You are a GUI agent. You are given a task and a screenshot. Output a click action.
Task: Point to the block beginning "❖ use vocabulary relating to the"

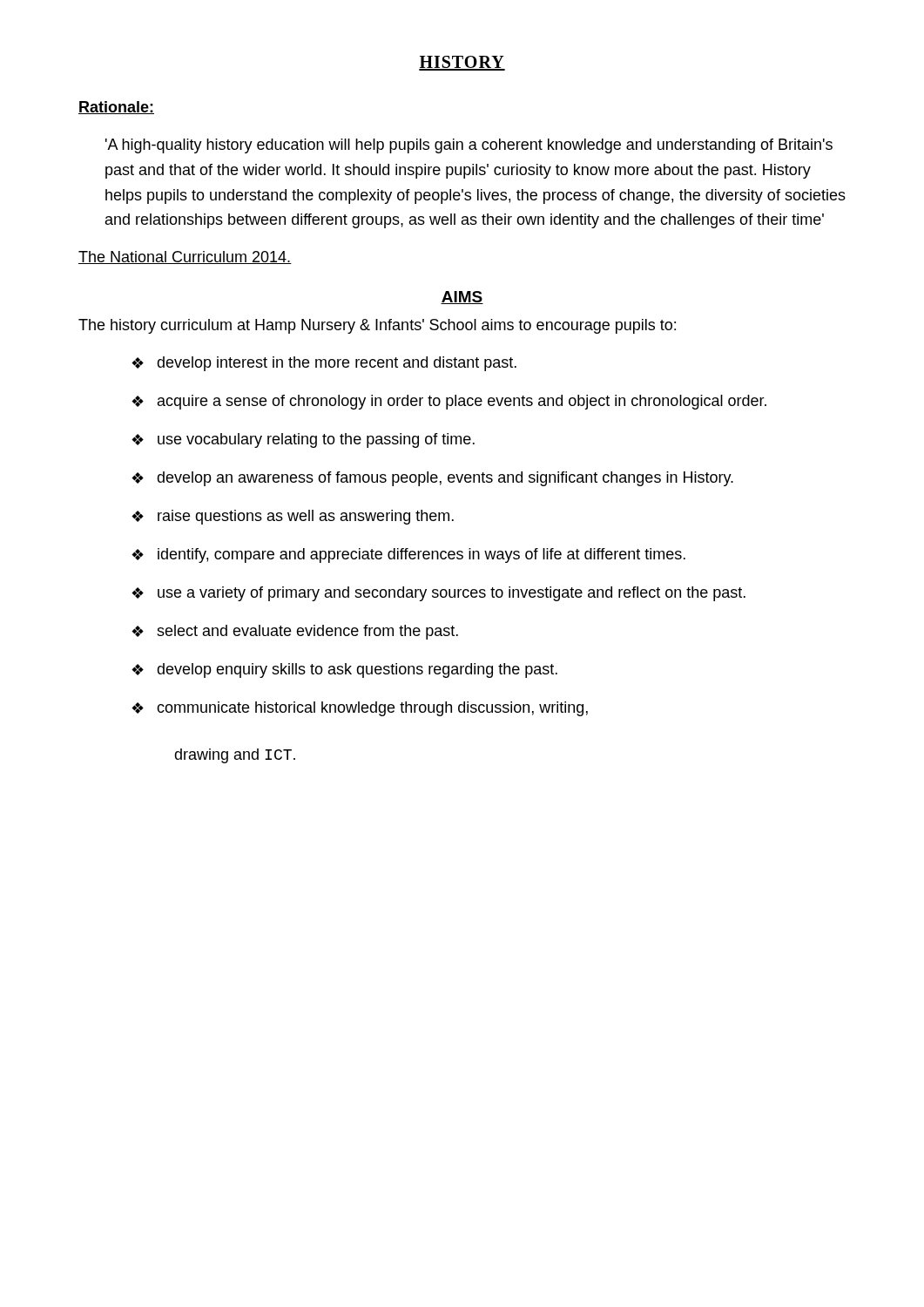point(303,440)
